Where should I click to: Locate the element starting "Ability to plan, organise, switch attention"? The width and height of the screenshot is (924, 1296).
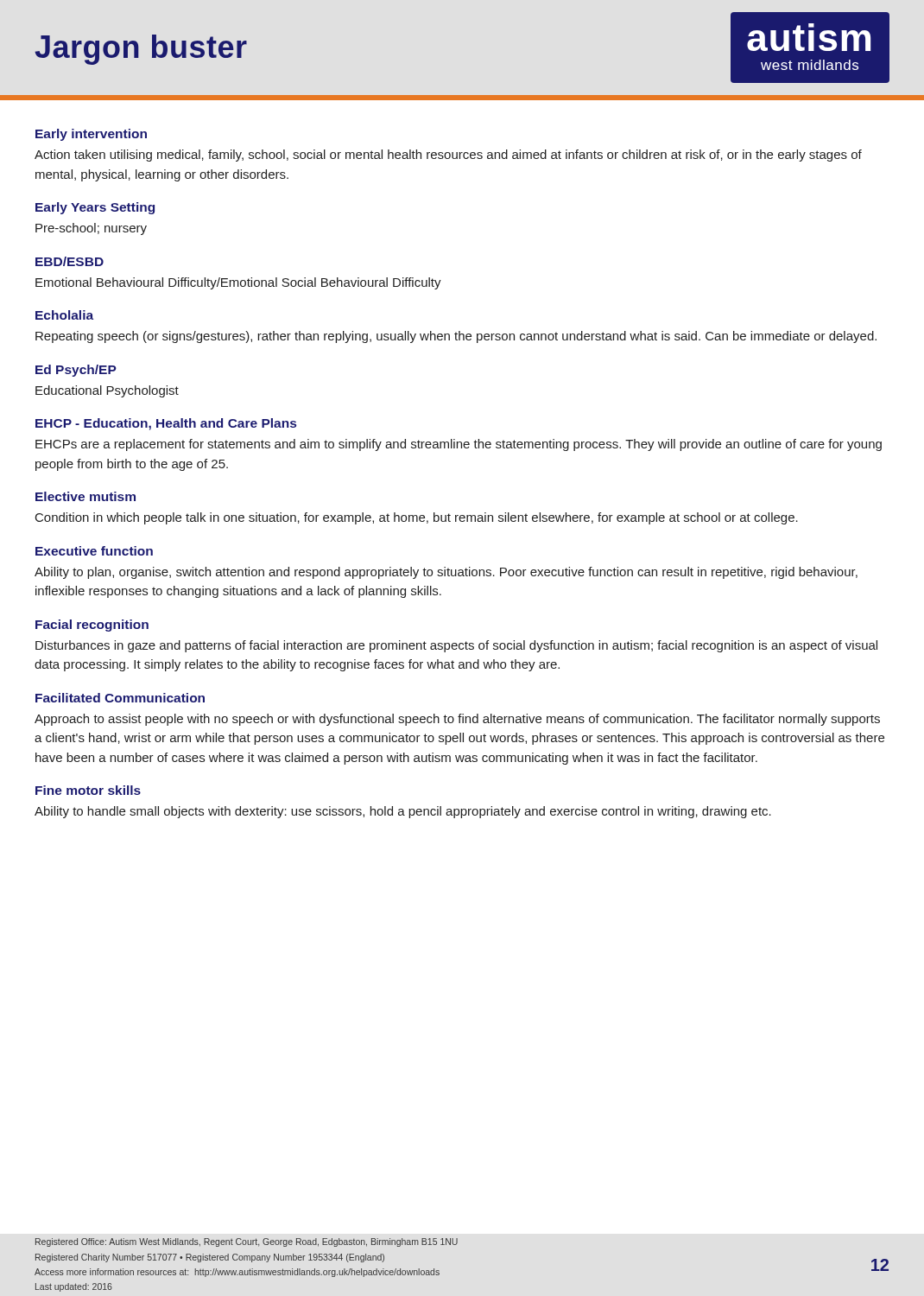point(462,582)
